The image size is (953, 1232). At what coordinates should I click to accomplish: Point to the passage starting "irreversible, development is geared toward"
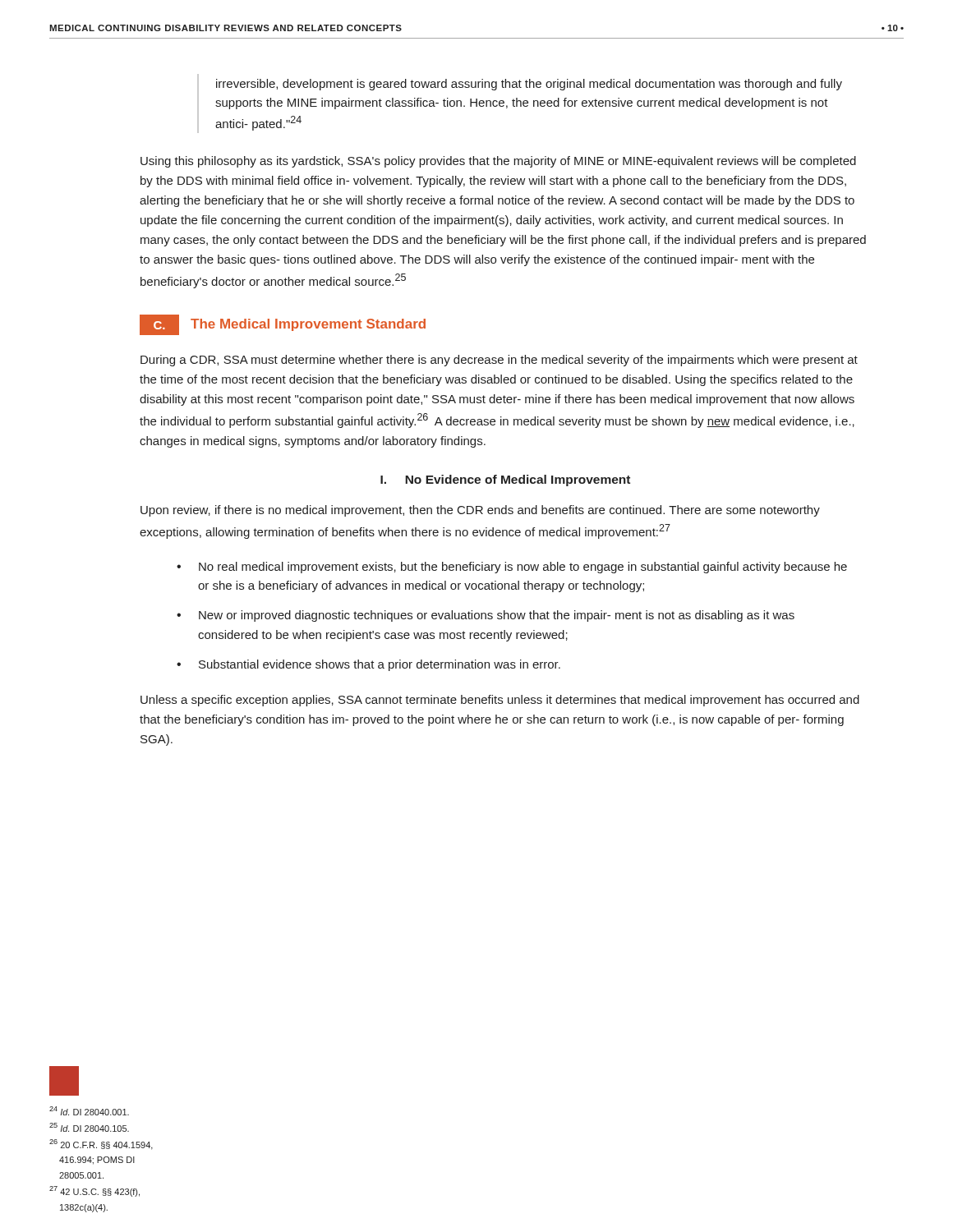pos(529,103)
